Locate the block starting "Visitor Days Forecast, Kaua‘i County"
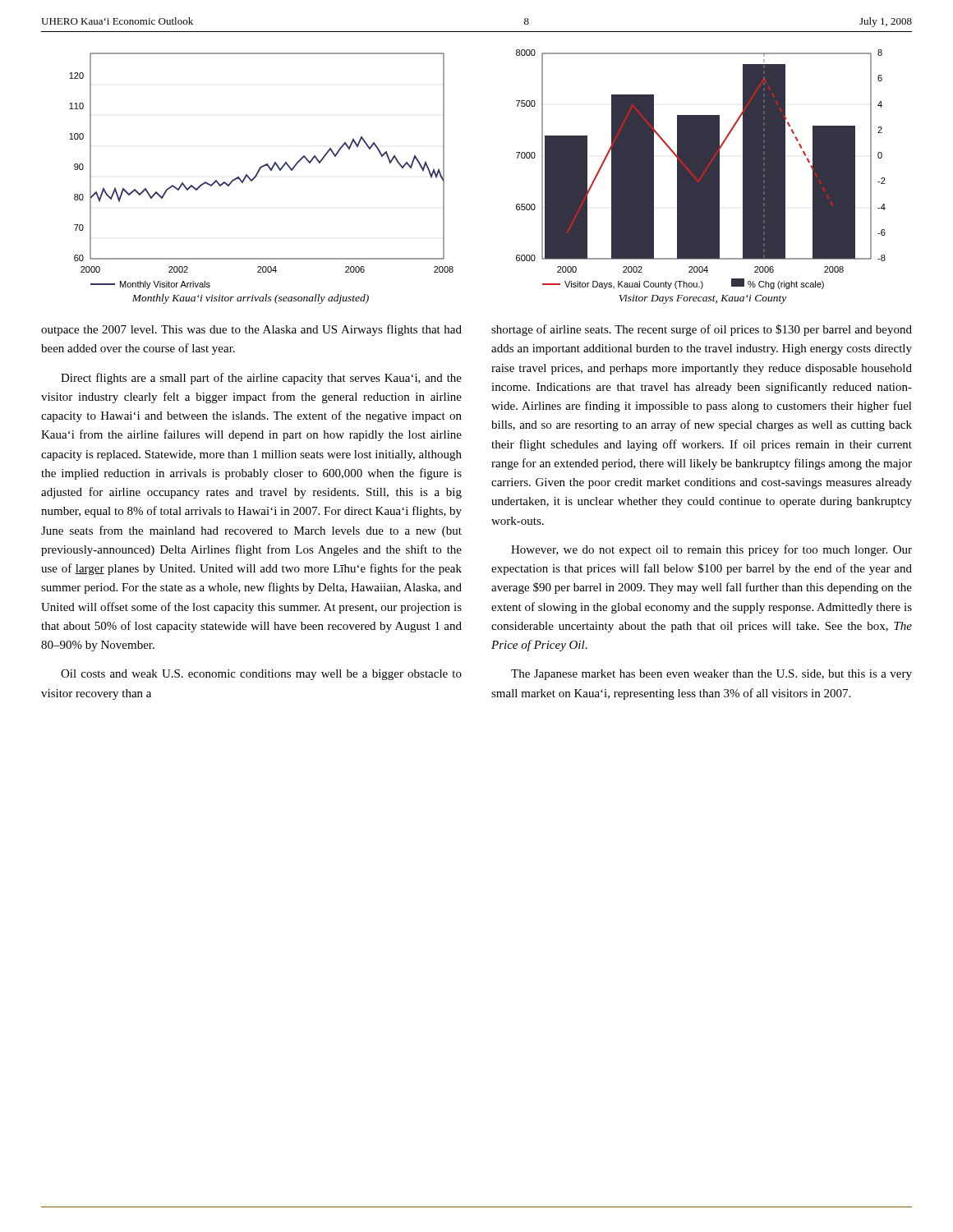The height and width of the screenshot is (1232, 953). 702,298
